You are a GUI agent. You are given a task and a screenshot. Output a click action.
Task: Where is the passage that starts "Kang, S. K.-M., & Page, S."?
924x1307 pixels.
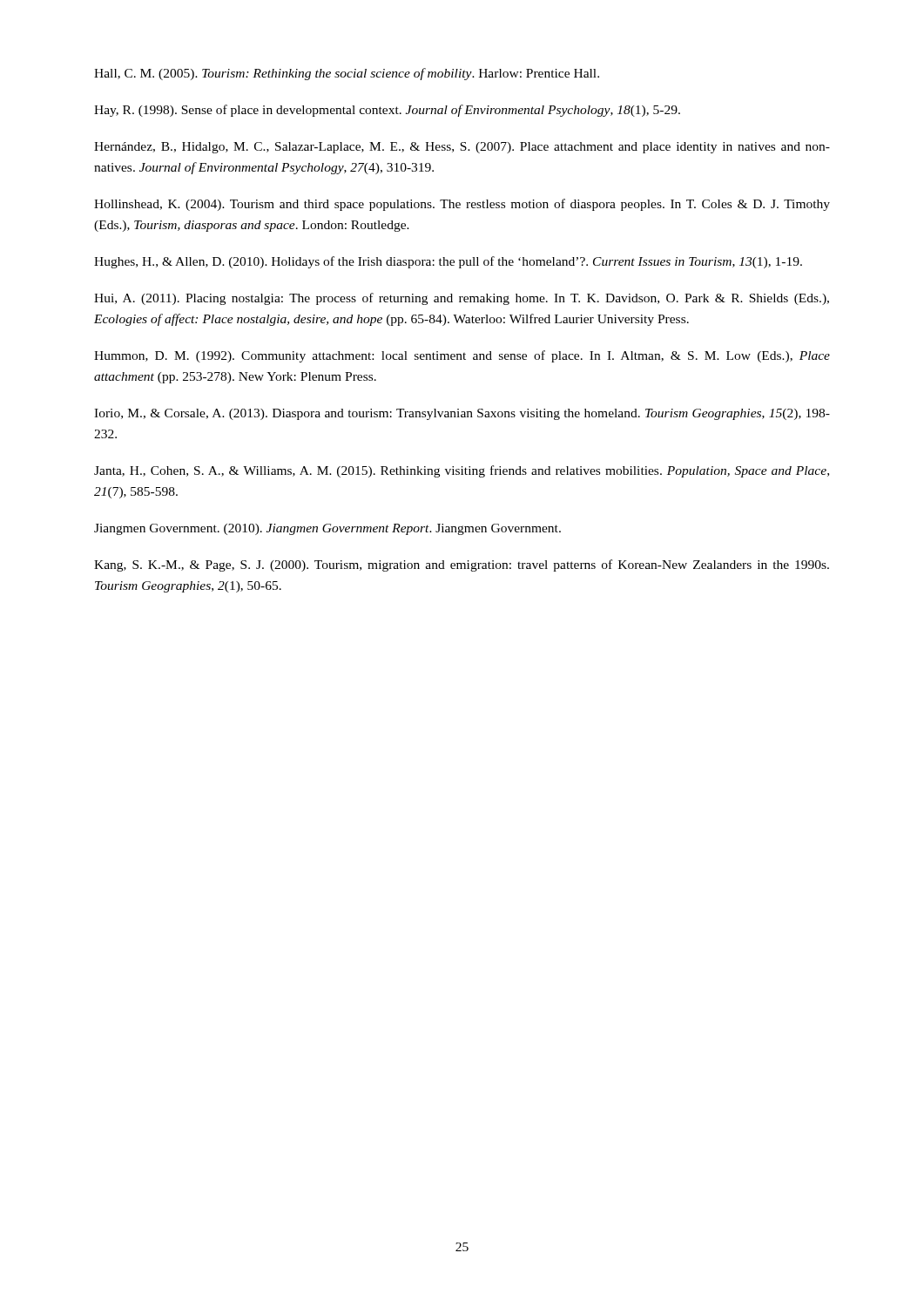click(x=462, y=575)
